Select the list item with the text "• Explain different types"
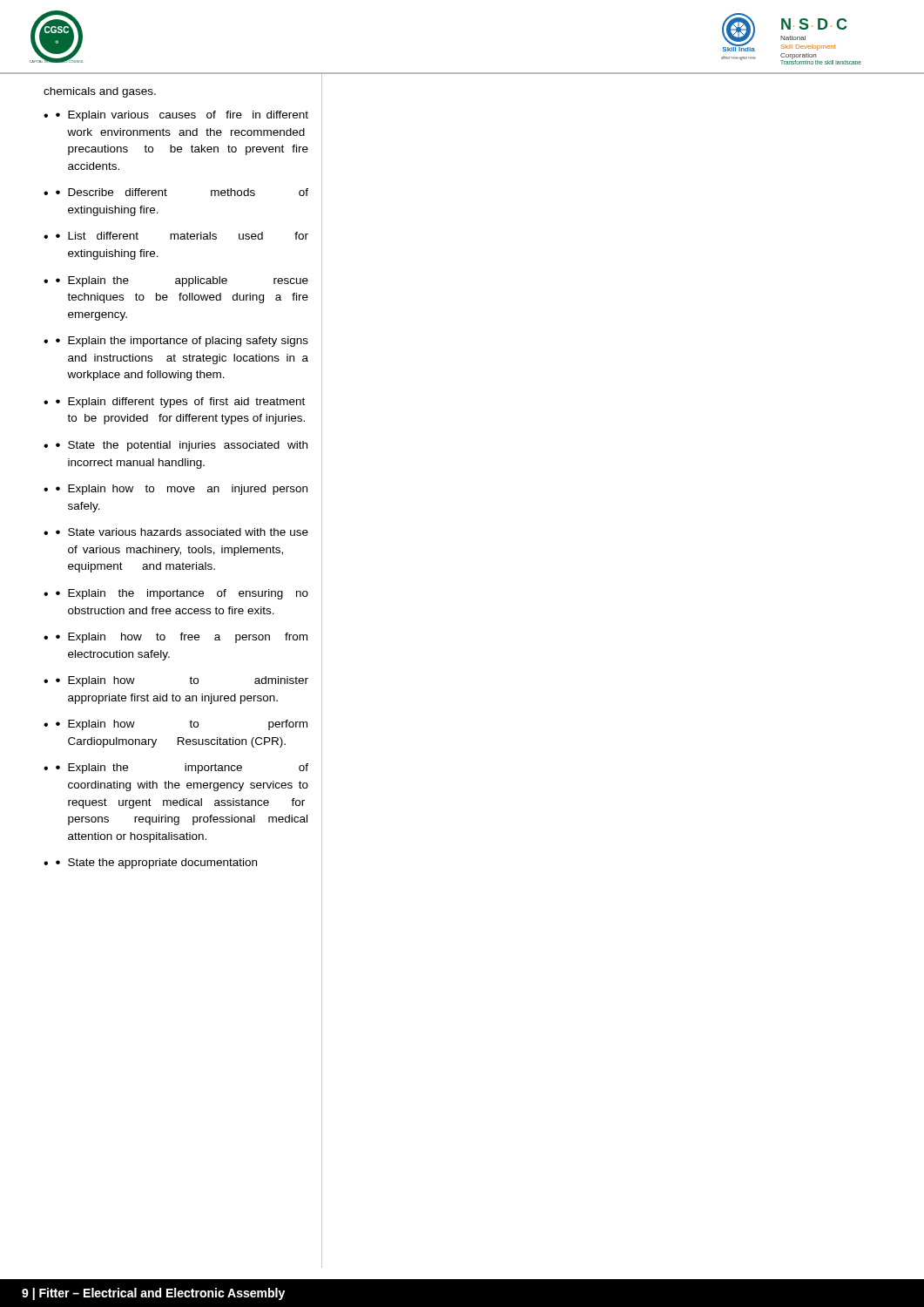This screenshot has width=924, height=1307. coord(182,410)
